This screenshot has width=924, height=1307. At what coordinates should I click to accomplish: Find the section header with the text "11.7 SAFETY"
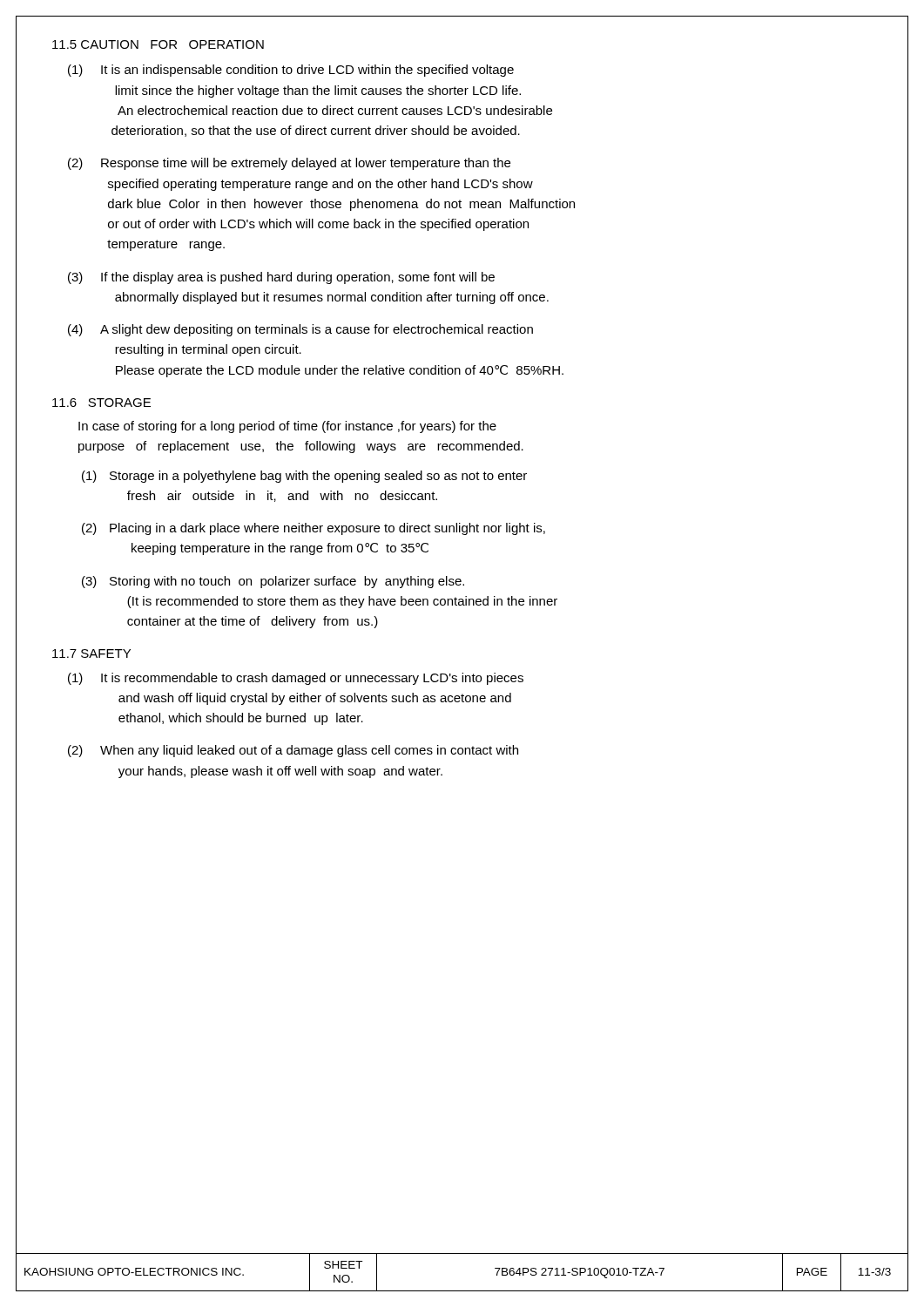91,653
